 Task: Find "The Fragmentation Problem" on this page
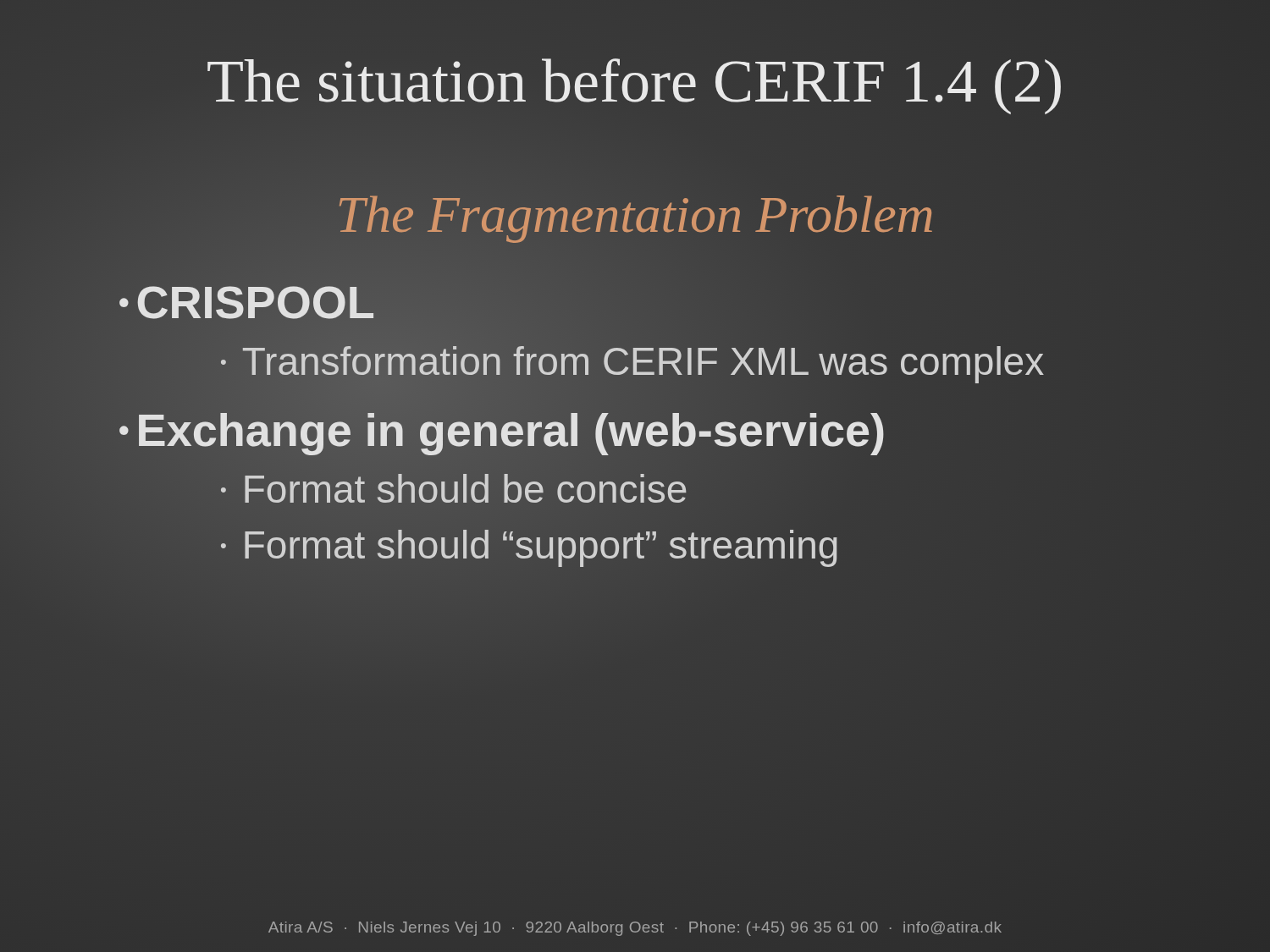(x=635, y=214)
